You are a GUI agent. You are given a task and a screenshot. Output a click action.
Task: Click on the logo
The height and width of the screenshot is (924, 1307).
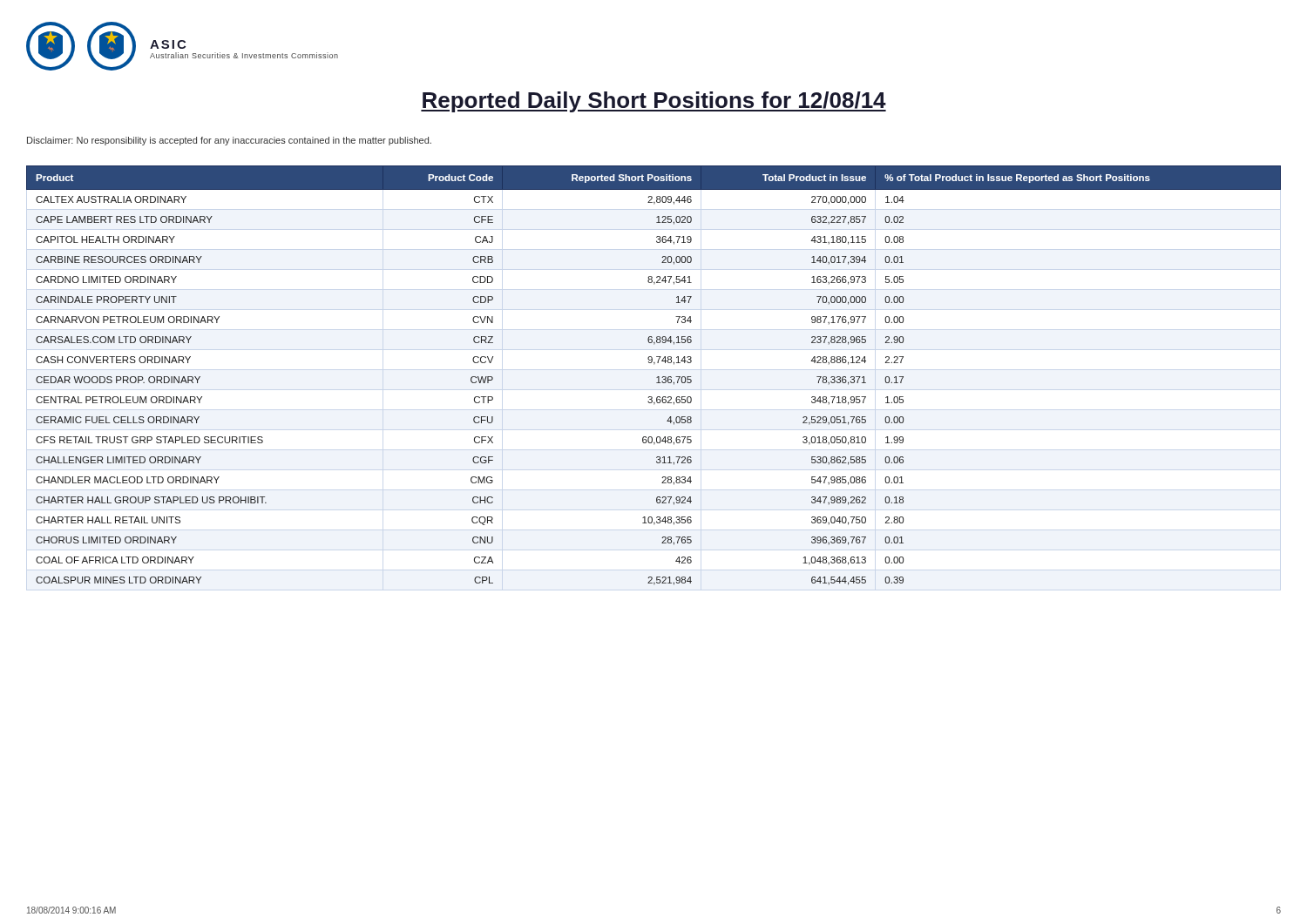coord(182,48)
